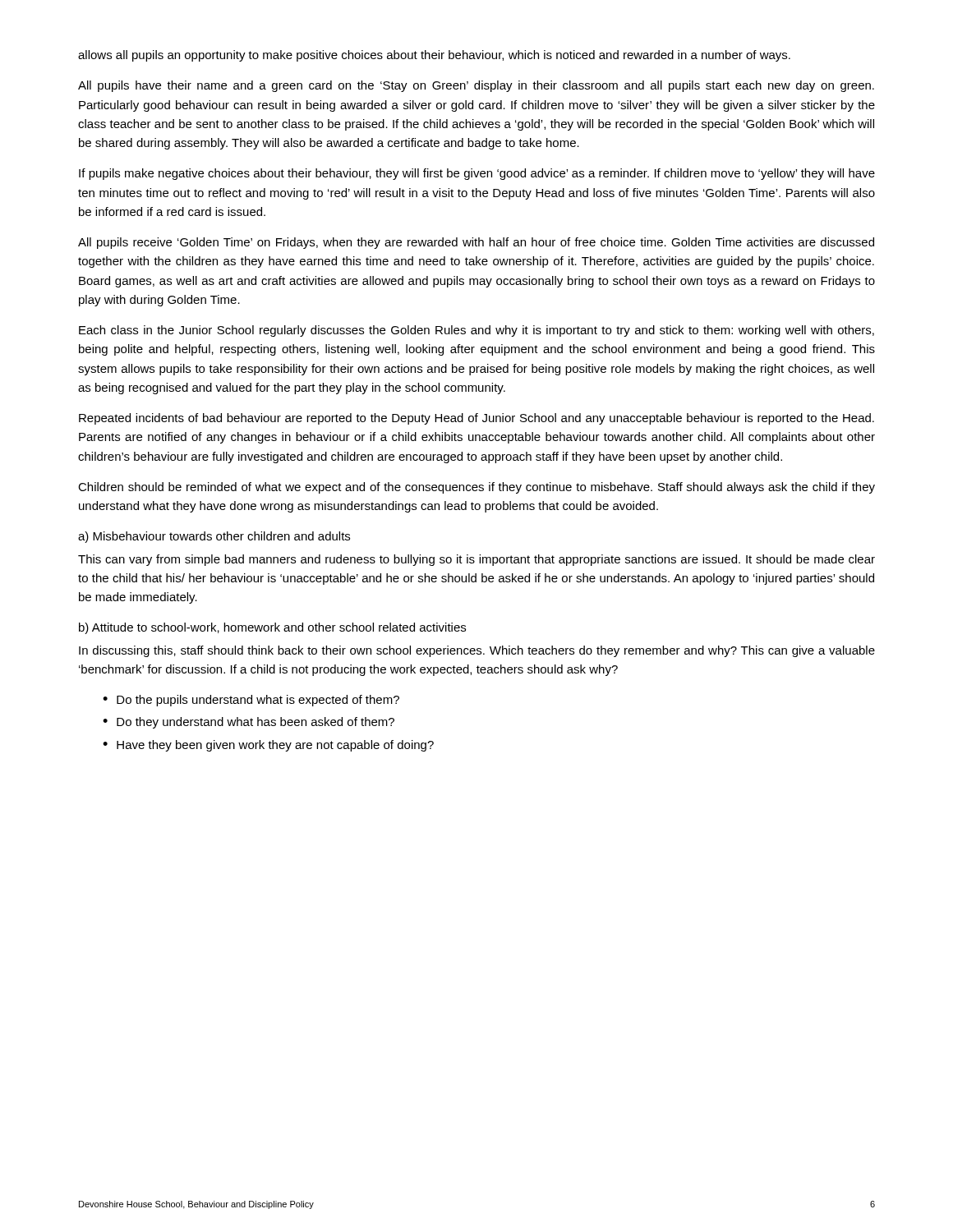Viewport: 953px width, 1232px height.
Task: Point to the block starting "All pupils have their name"
Action: (x=476, y=114)
